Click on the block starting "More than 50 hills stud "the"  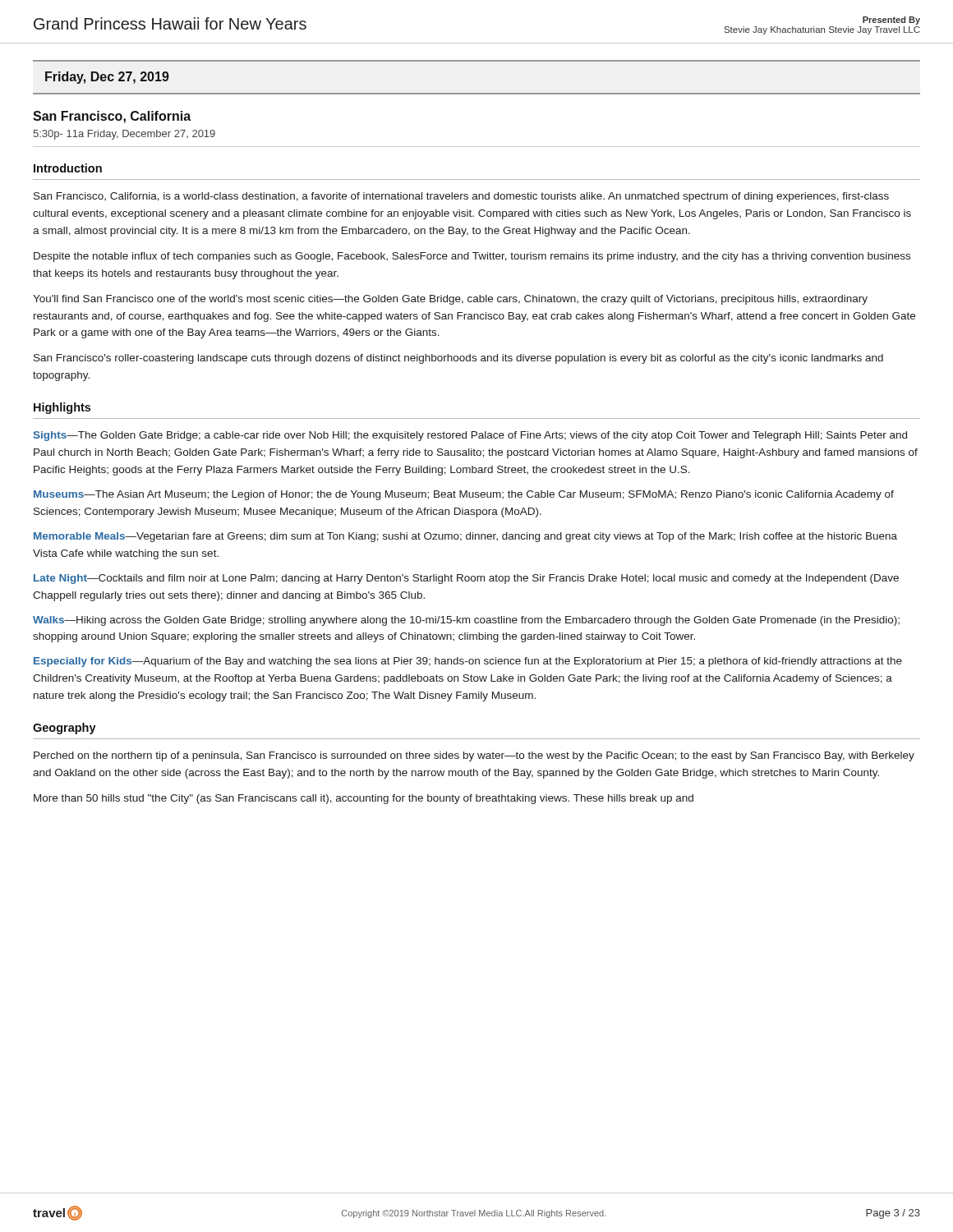pos(363,798)
